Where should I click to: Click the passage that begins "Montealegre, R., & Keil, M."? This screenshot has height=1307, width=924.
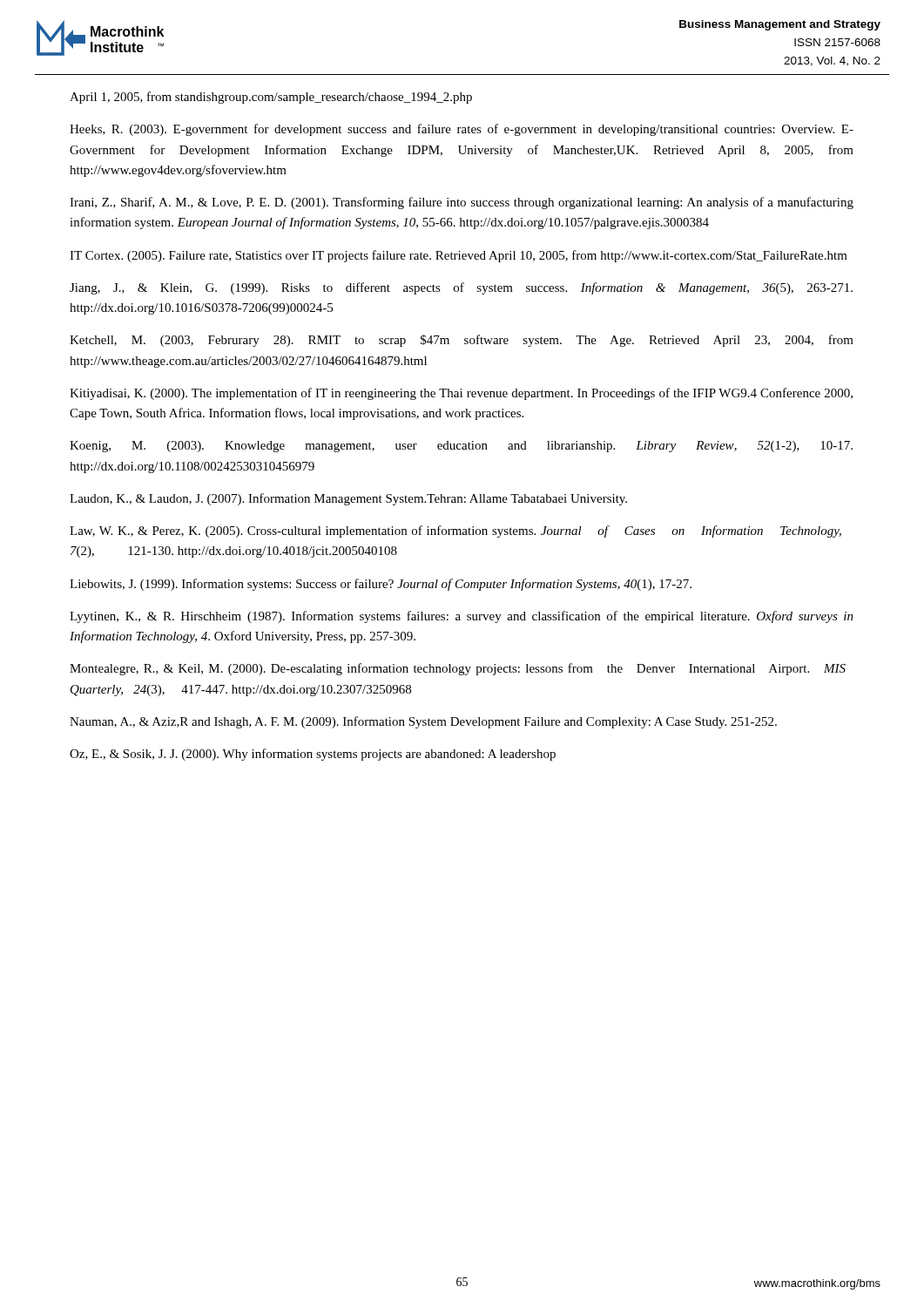[x=462, y=679]
